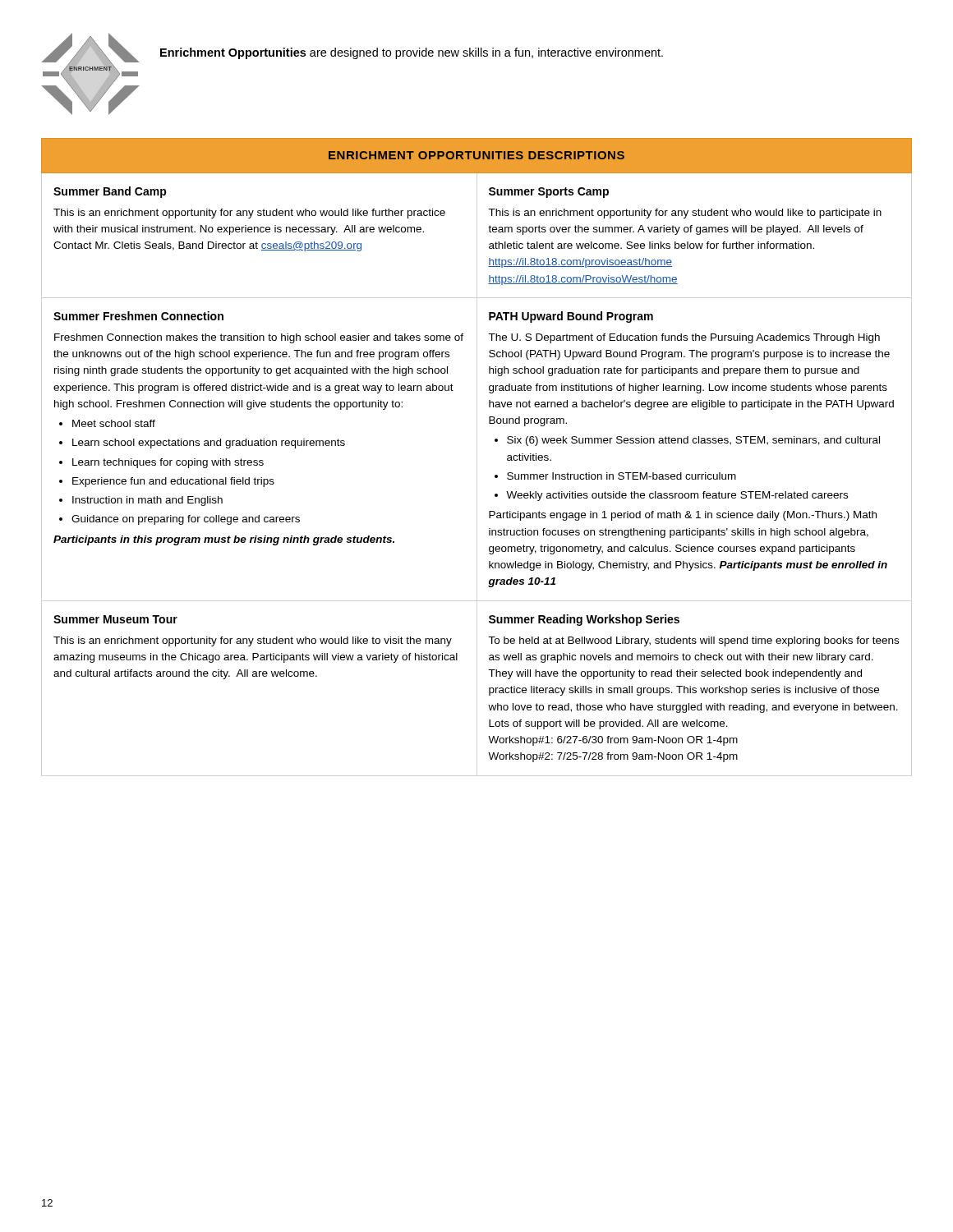Image resolution: width=953 pixels, height=1232 pixels.
Task: Select the logo
Action: click(x=90, y=74)
